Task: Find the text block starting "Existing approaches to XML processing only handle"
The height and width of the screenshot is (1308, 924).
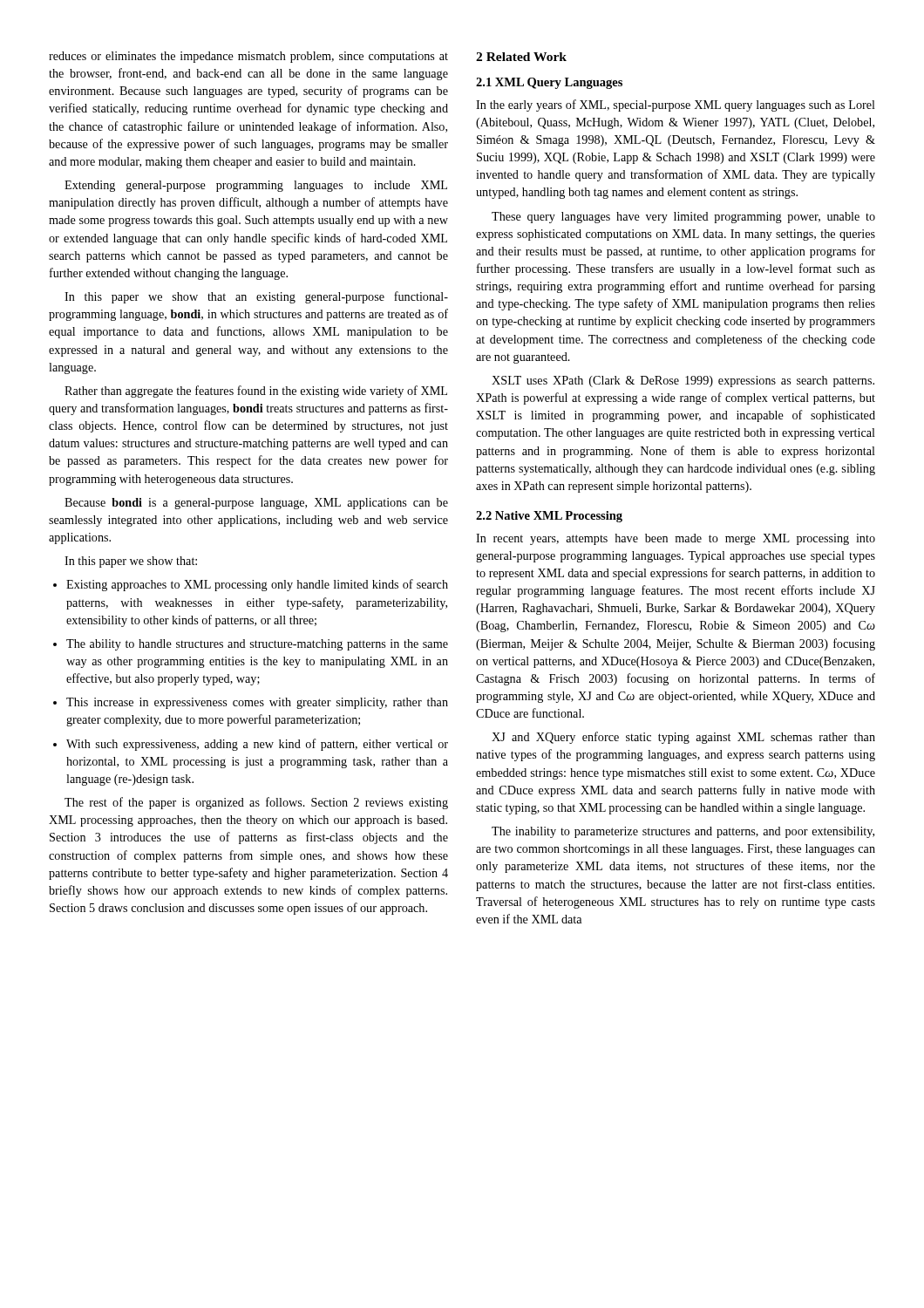Action: tap(248, 602)
